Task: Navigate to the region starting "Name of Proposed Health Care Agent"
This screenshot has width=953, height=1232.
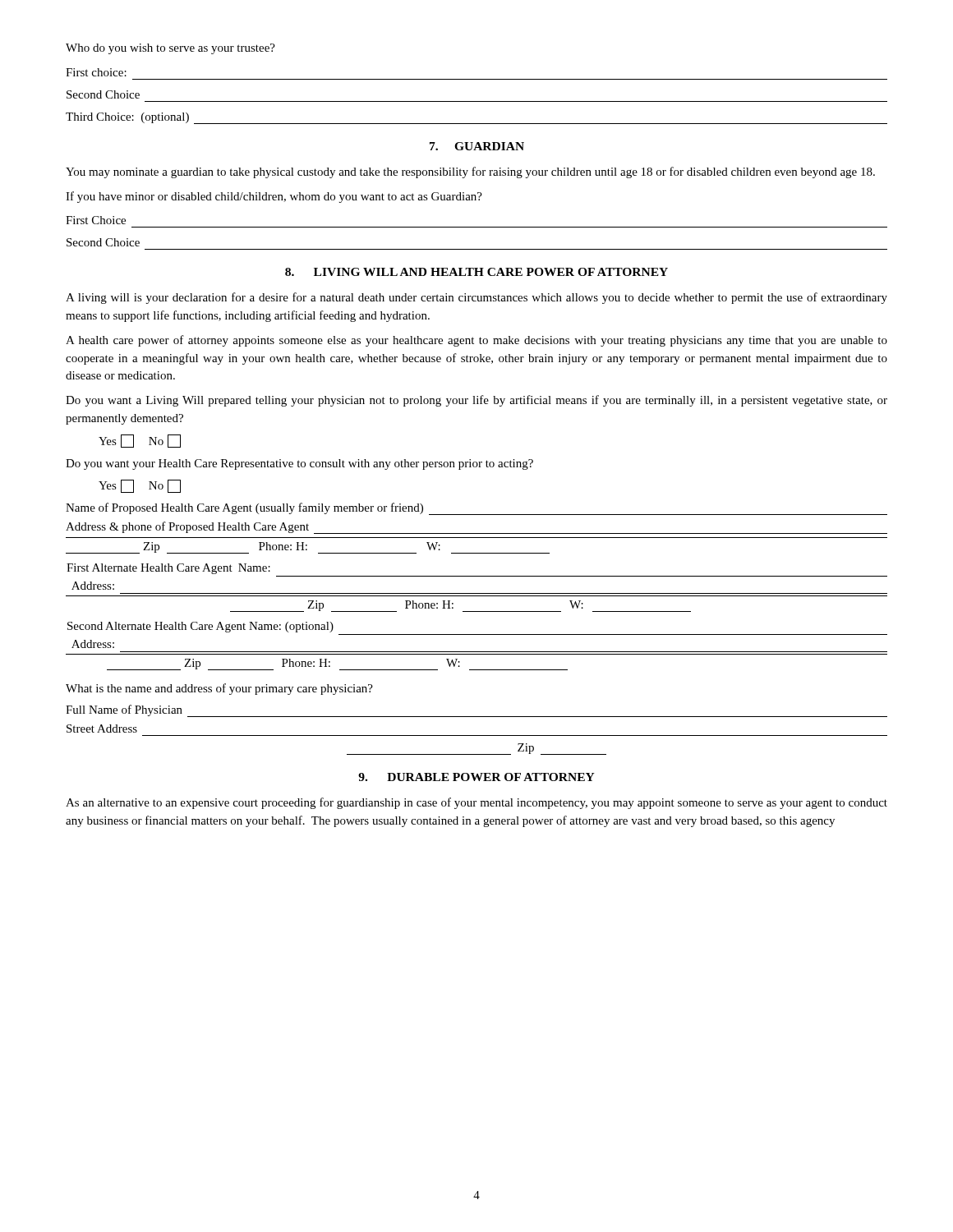Action: pyautogui.click(x=476, y=507)
